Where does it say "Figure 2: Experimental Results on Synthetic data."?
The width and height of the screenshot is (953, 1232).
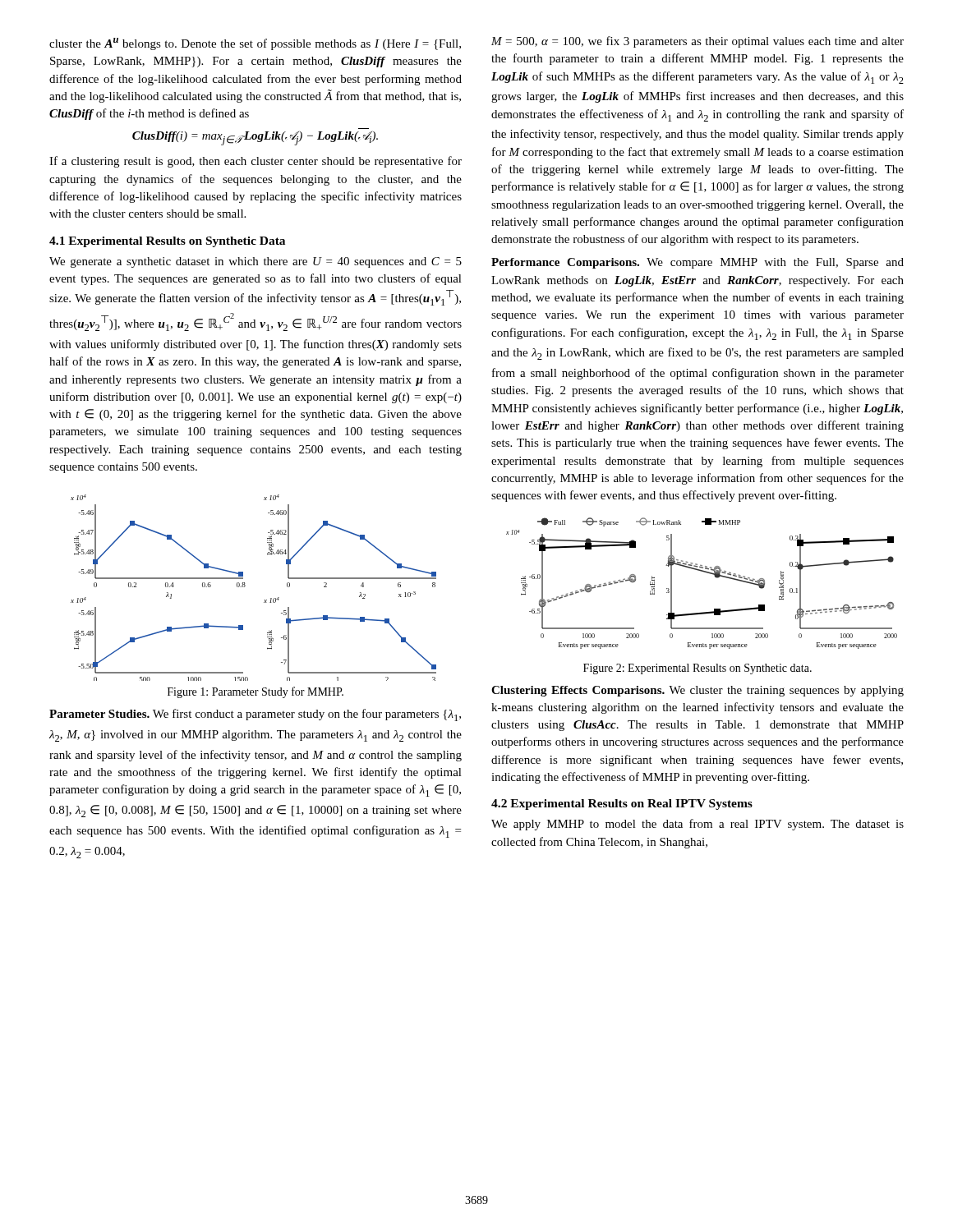(698, 668)
